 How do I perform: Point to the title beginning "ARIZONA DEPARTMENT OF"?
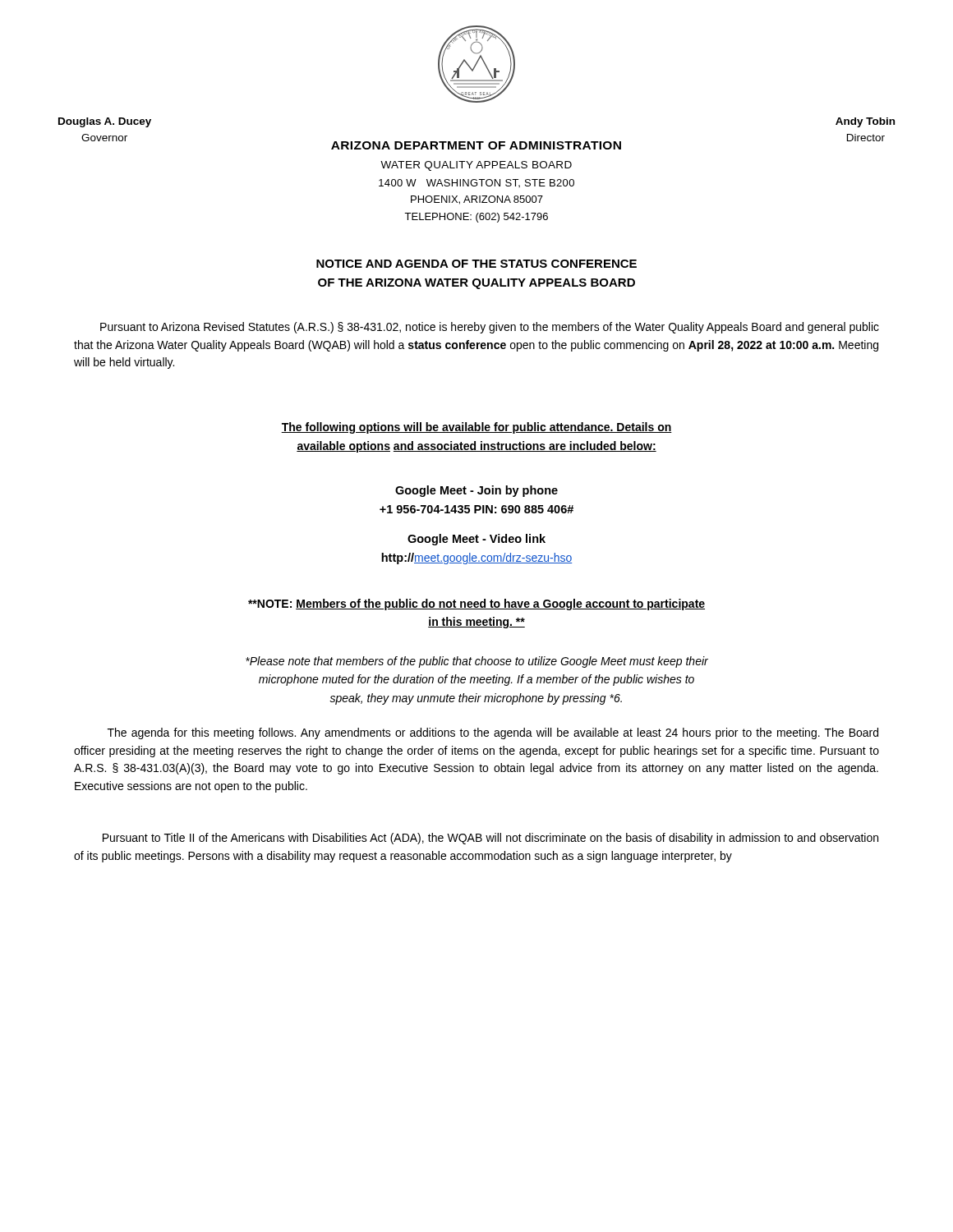pos(476,145)
